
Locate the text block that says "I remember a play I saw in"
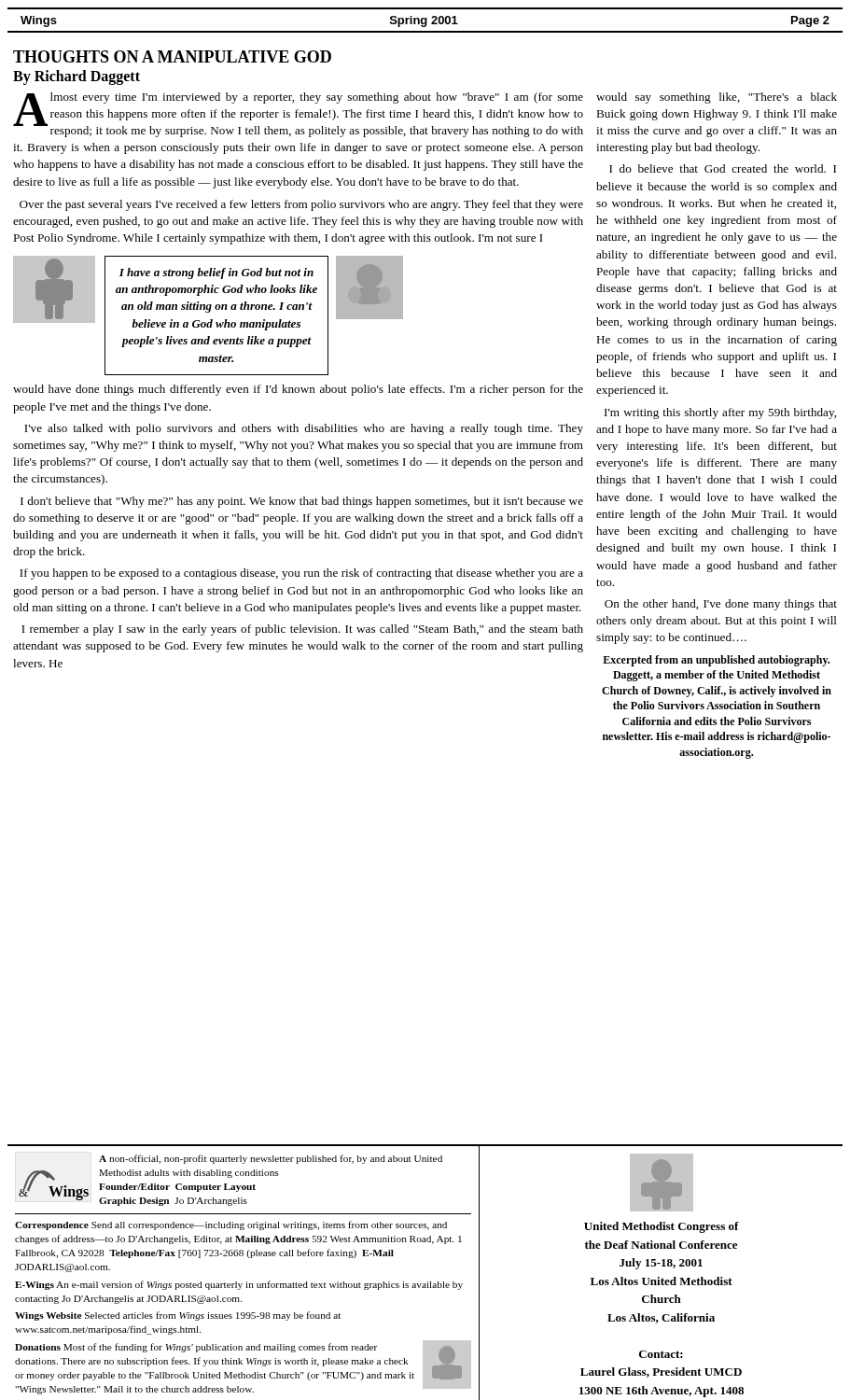click(298, 646)
